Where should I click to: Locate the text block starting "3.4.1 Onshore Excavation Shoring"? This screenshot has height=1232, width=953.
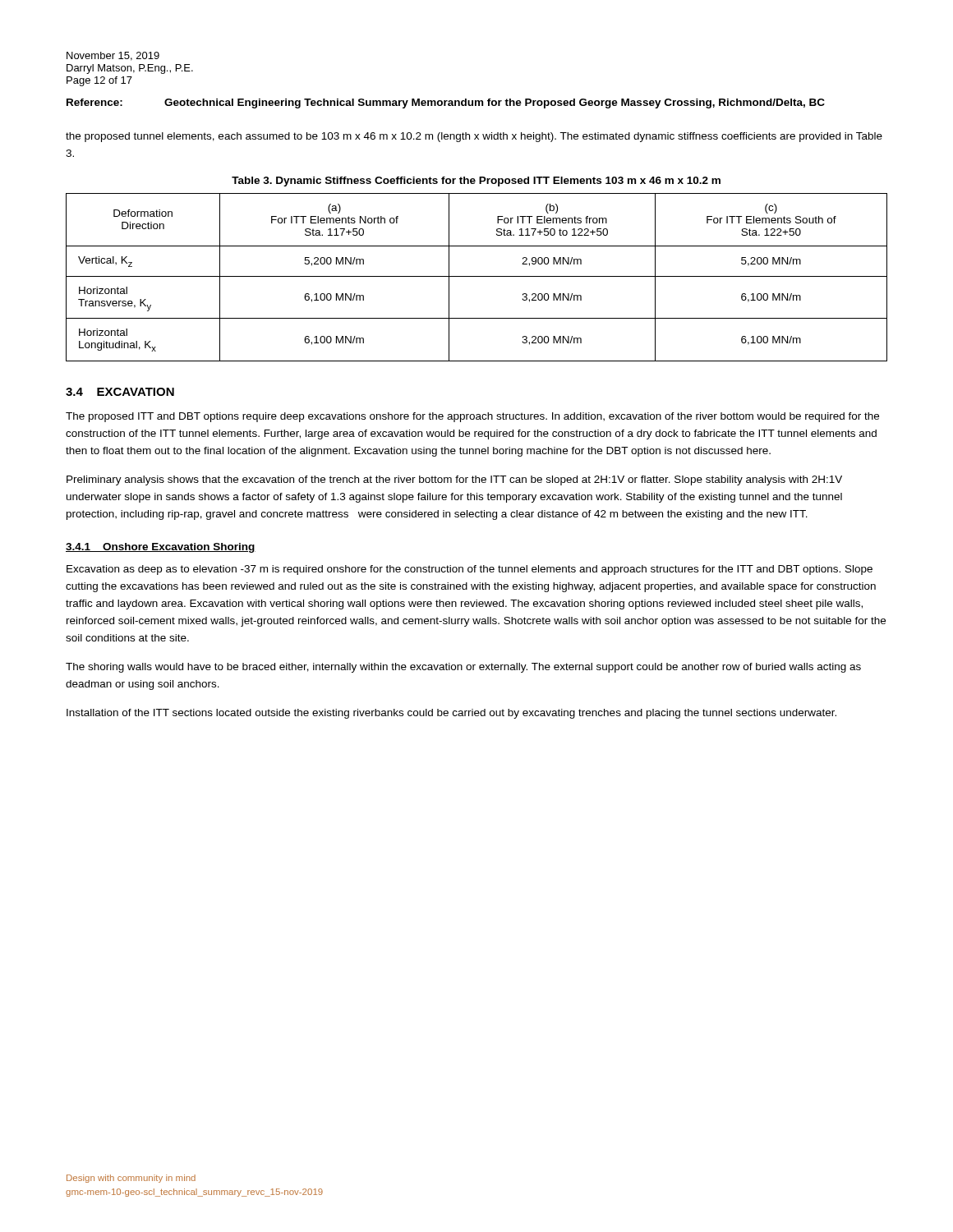pyautogui.click(x=160, y=547)
